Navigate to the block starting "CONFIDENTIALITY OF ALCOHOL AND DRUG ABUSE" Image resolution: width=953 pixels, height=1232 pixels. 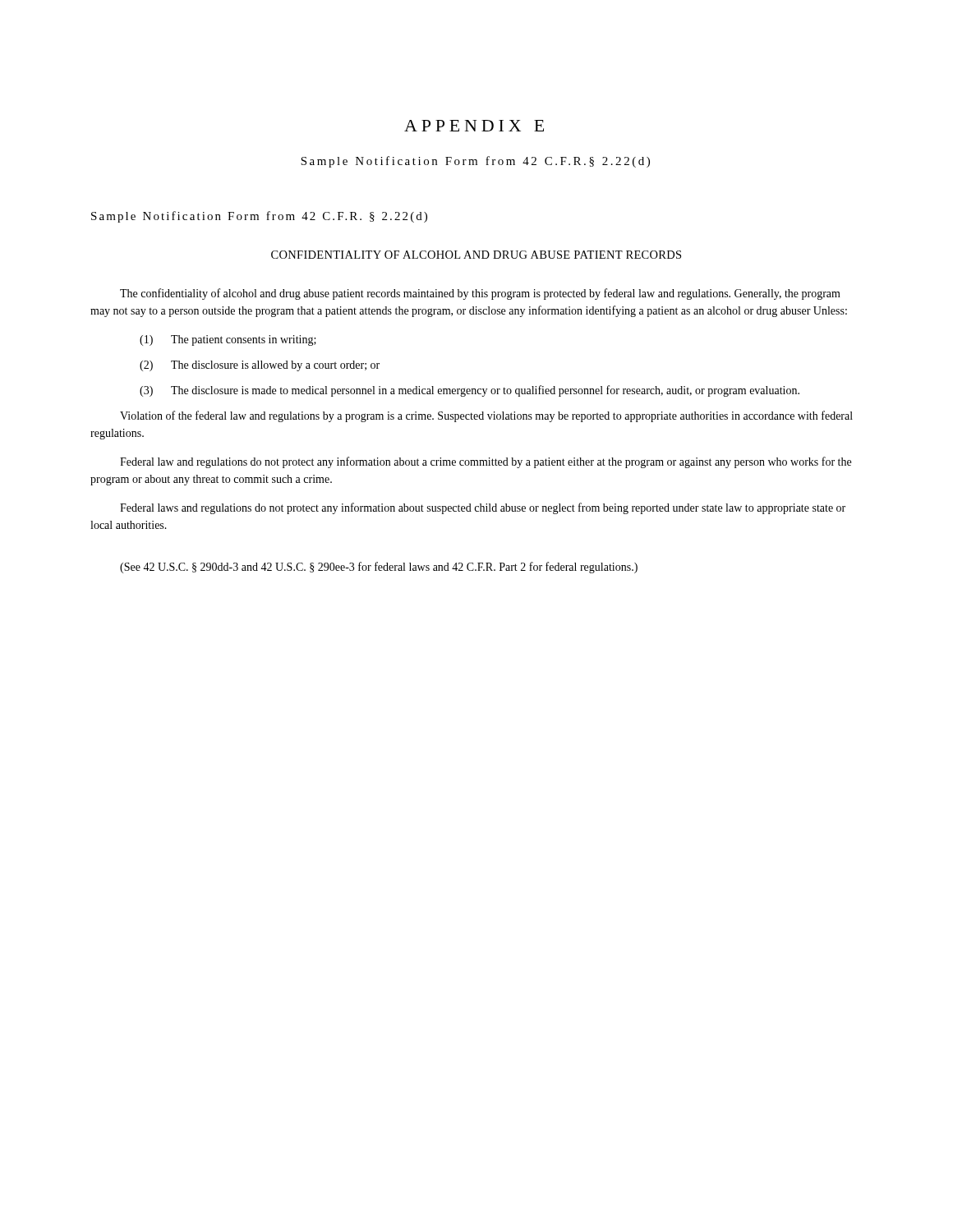(x=476, y=255)
